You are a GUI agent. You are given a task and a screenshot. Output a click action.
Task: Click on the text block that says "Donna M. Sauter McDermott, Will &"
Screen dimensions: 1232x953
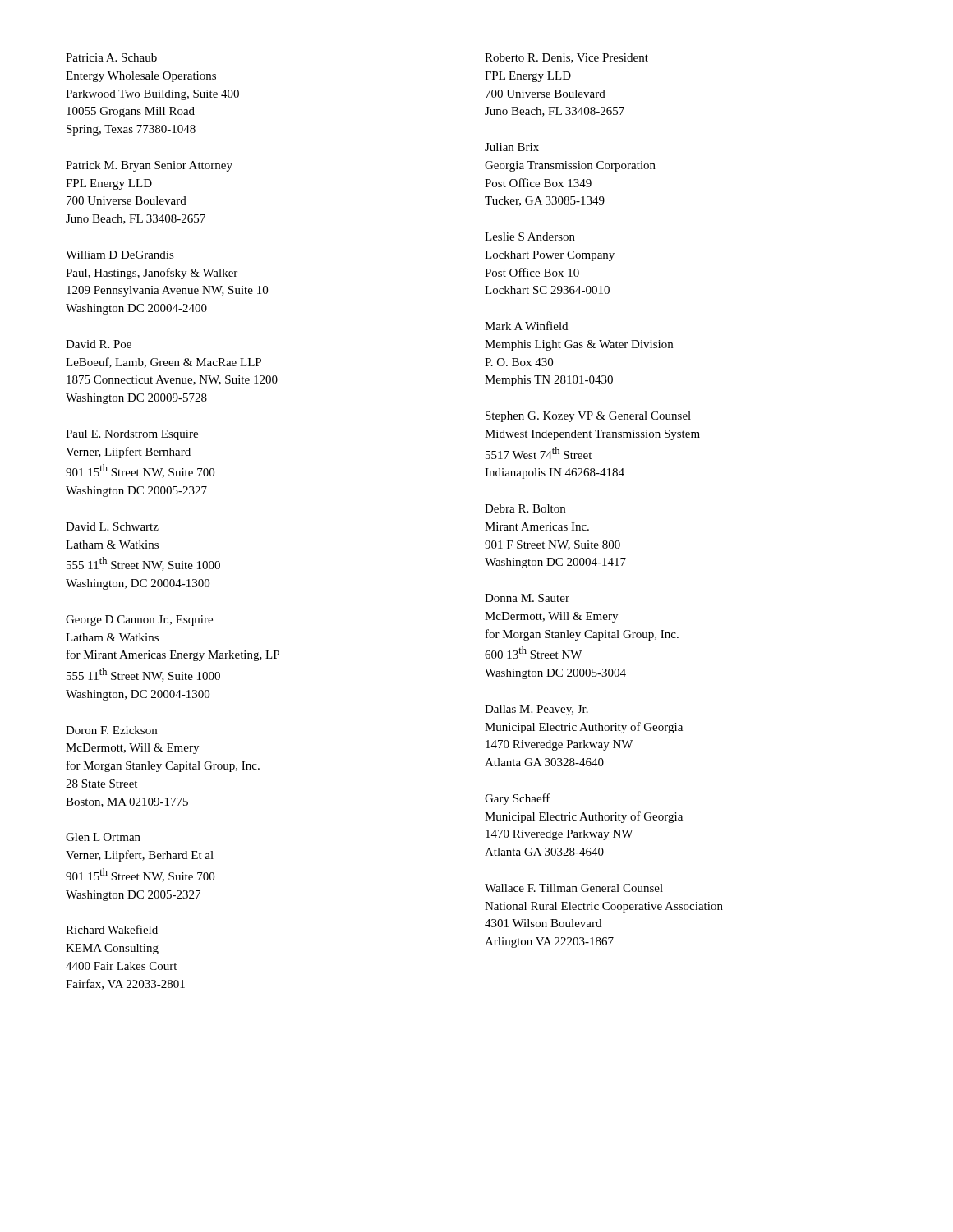686,636
